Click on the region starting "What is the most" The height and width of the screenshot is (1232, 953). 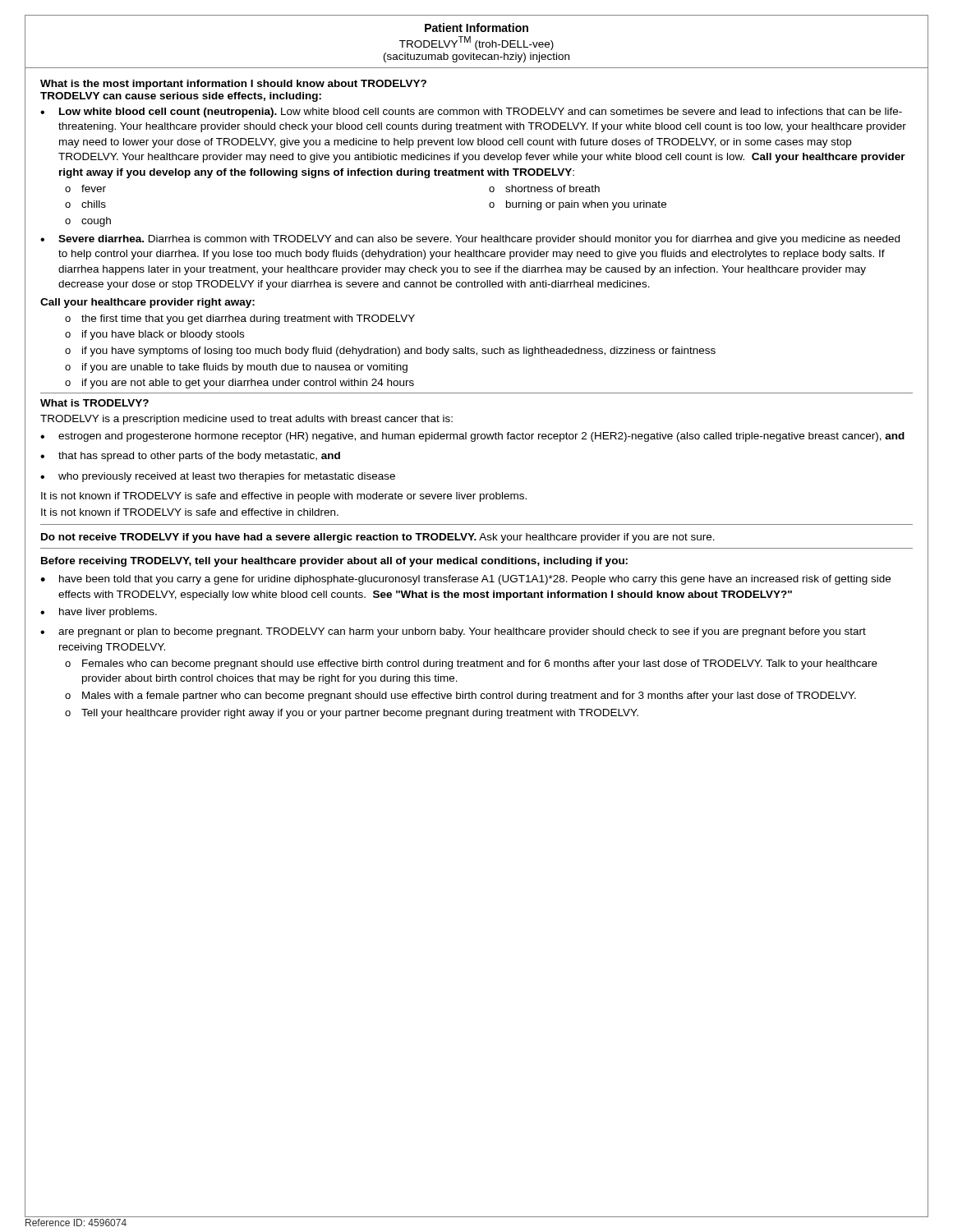coord(234,89)
